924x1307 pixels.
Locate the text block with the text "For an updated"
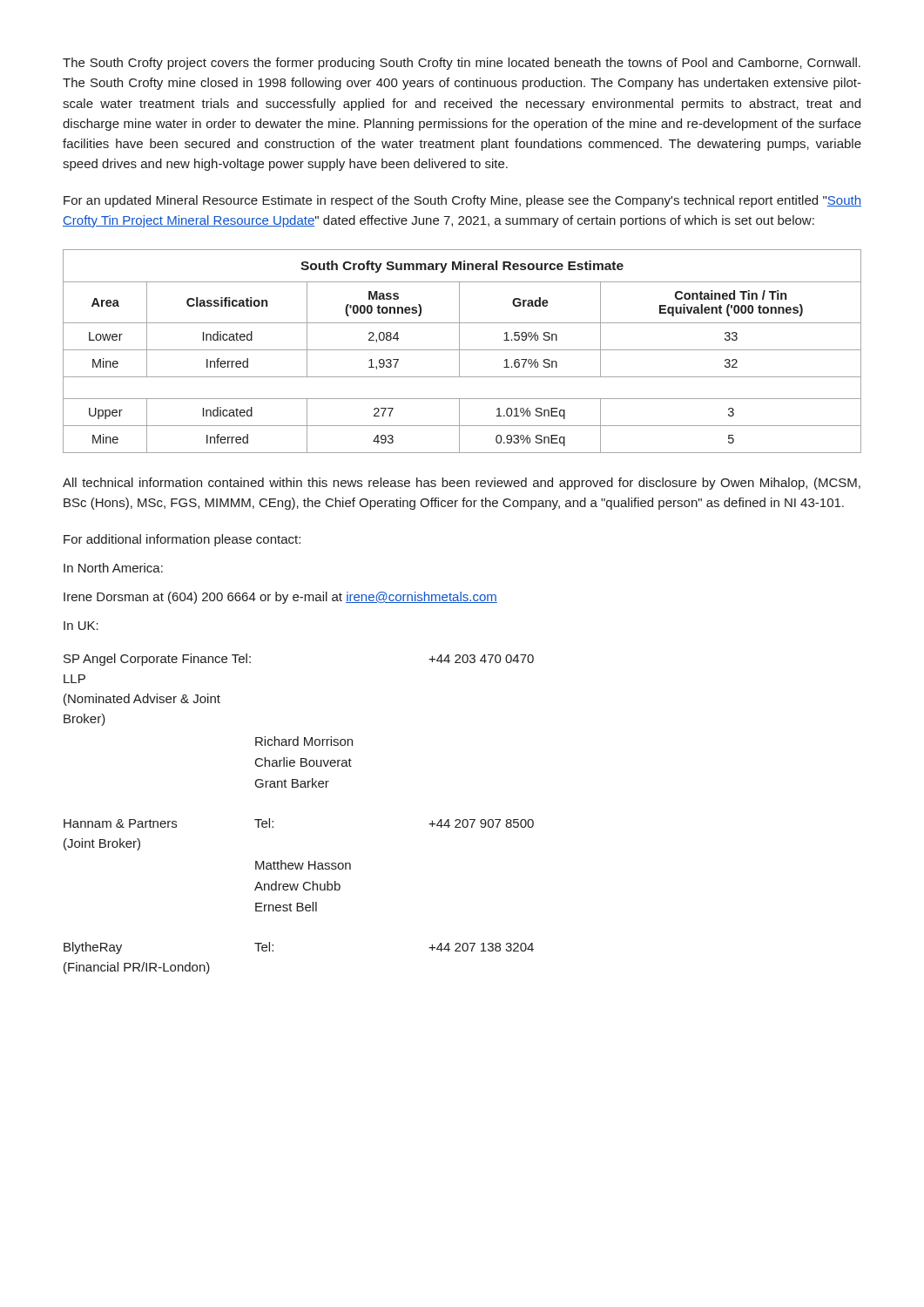tap(462, 210)
